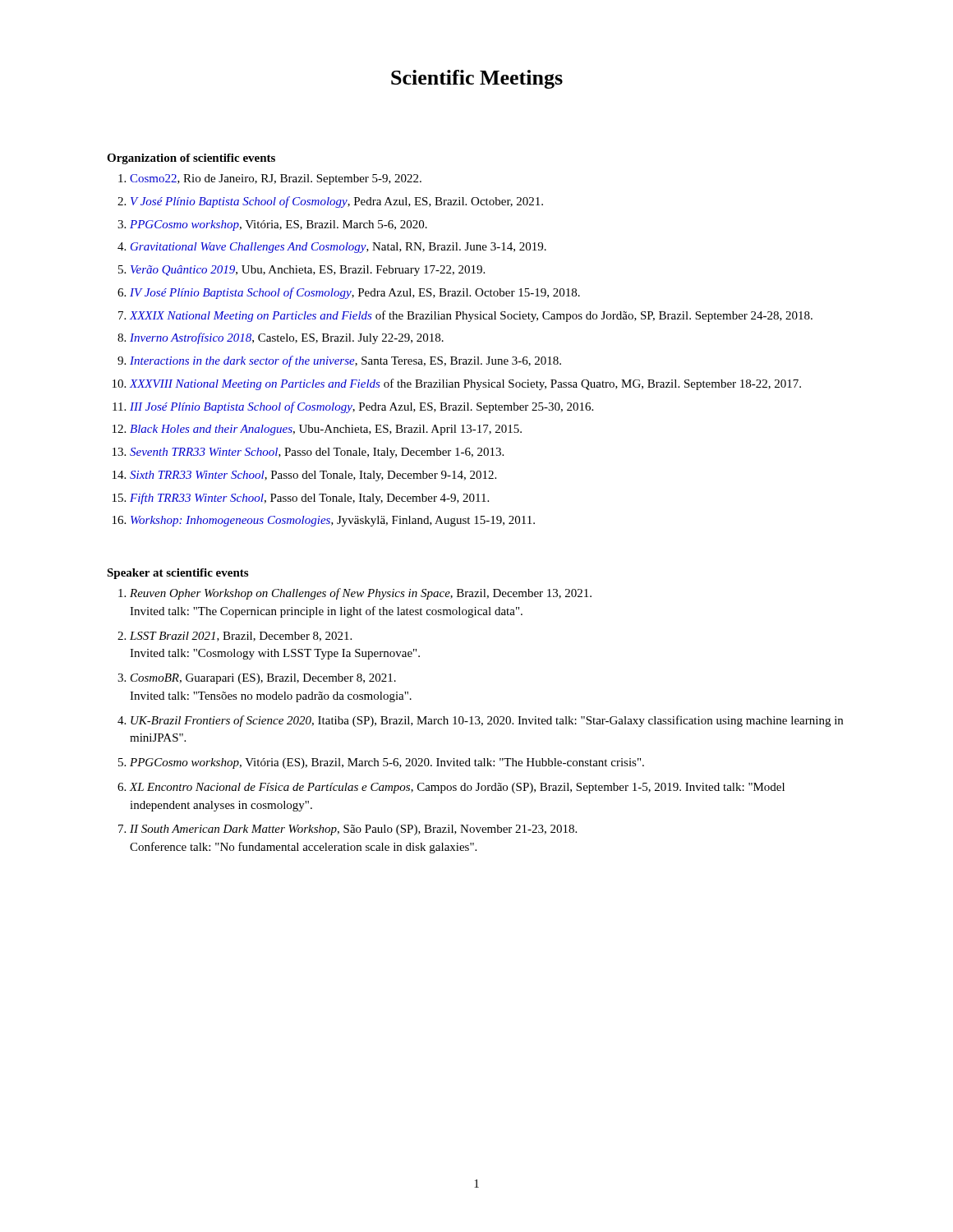Point to the block starting "Sixth TRR33 Winter"

[313, 475]
